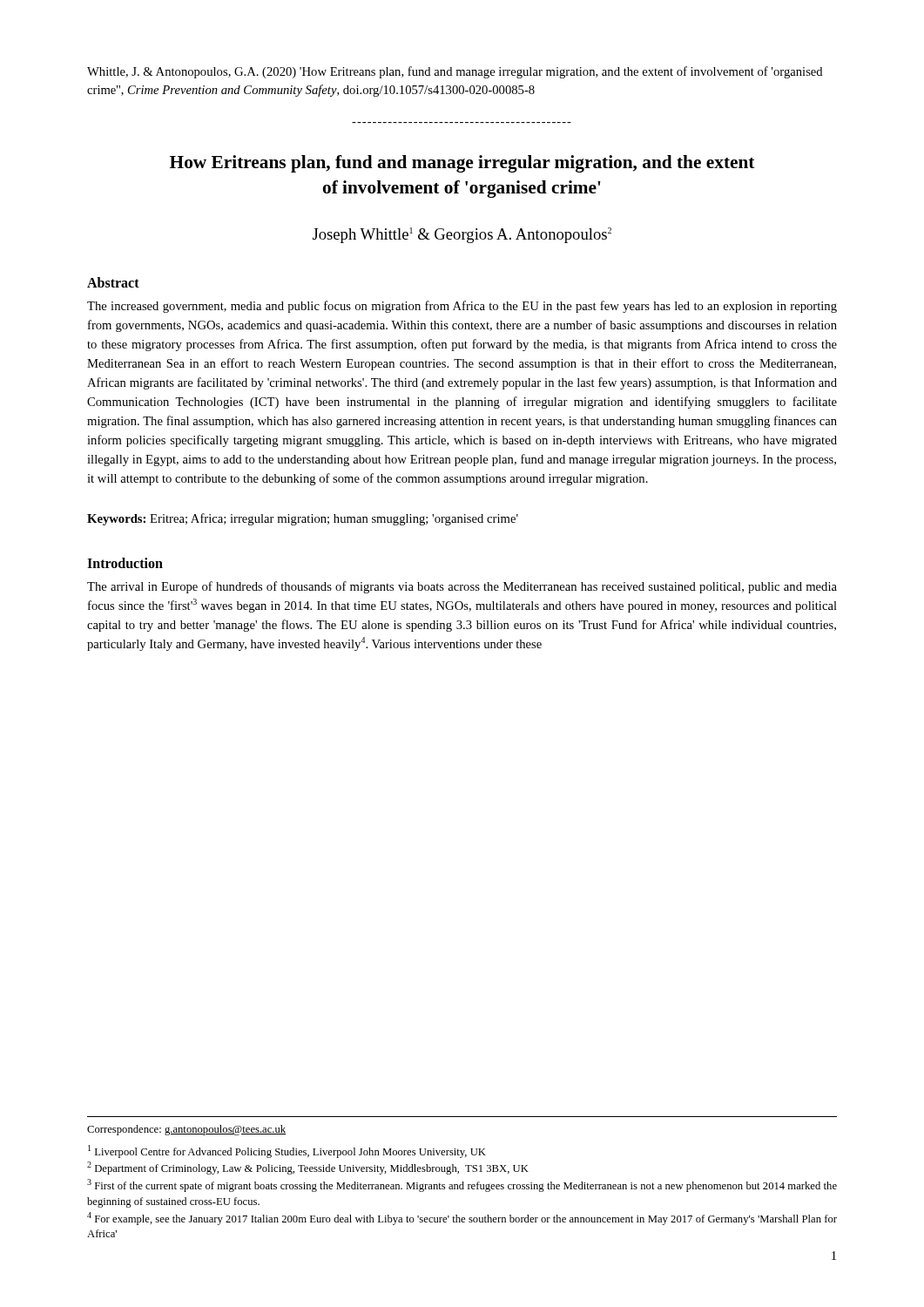Find the text block that says "Whittle, J. & Antonopoulos,"
Viewport: 924px width, 1307px height.
[455, 80]
